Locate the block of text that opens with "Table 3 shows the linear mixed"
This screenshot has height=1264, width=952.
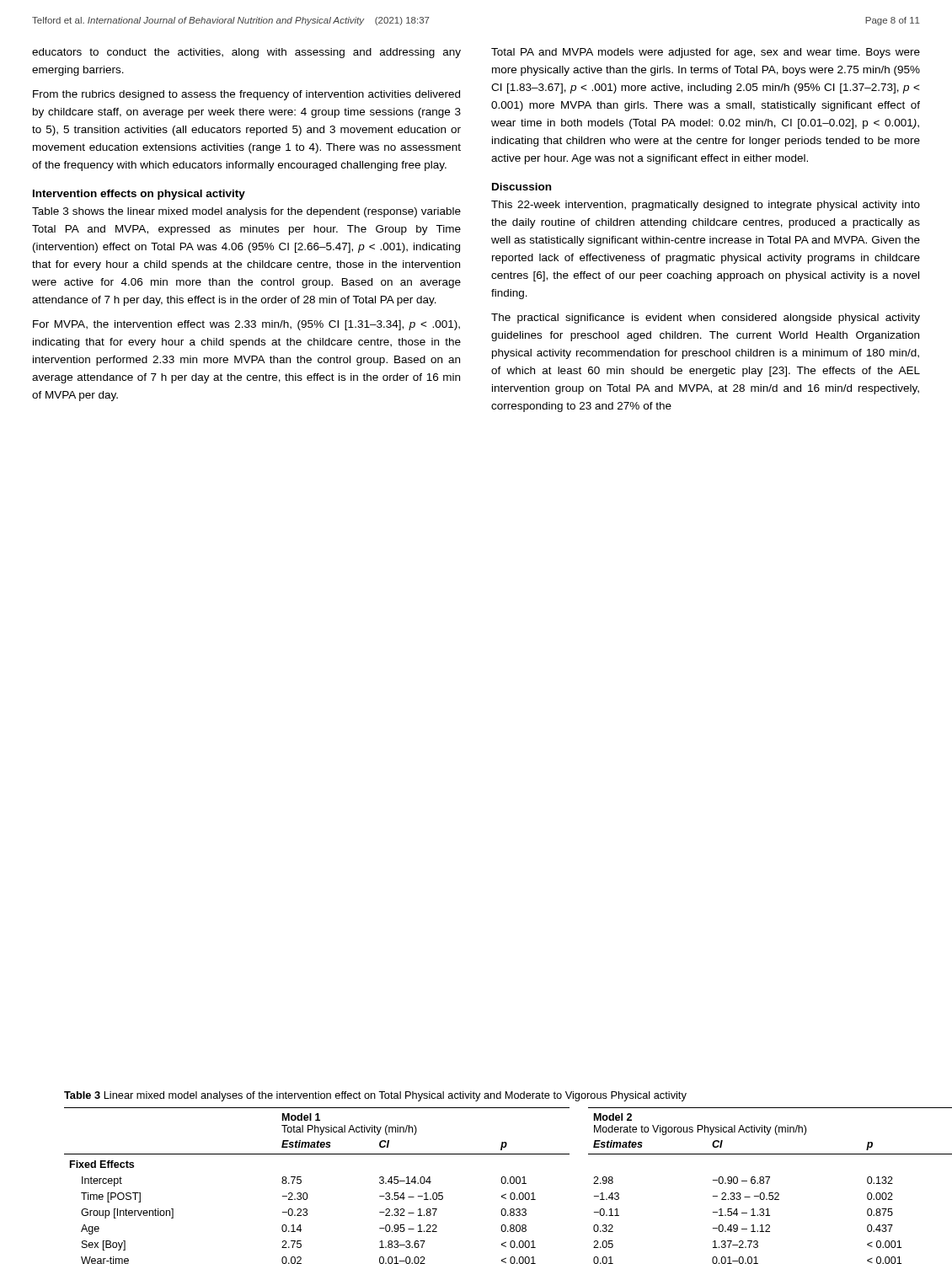point(246,304)
